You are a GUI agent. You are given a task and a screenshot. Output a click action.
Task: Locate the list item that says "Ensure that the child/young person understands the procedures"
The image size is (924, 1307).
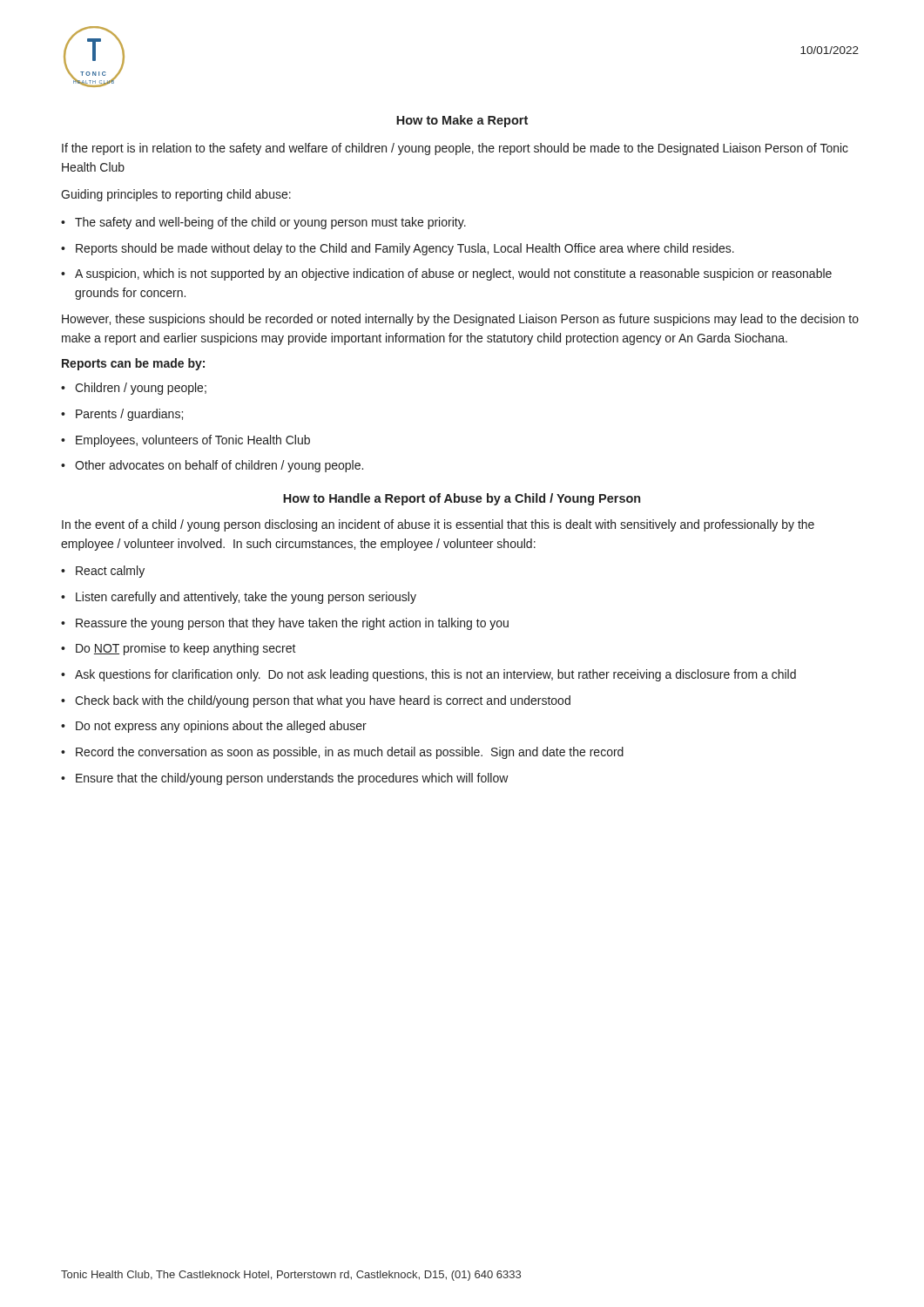[x=291, y=778]
